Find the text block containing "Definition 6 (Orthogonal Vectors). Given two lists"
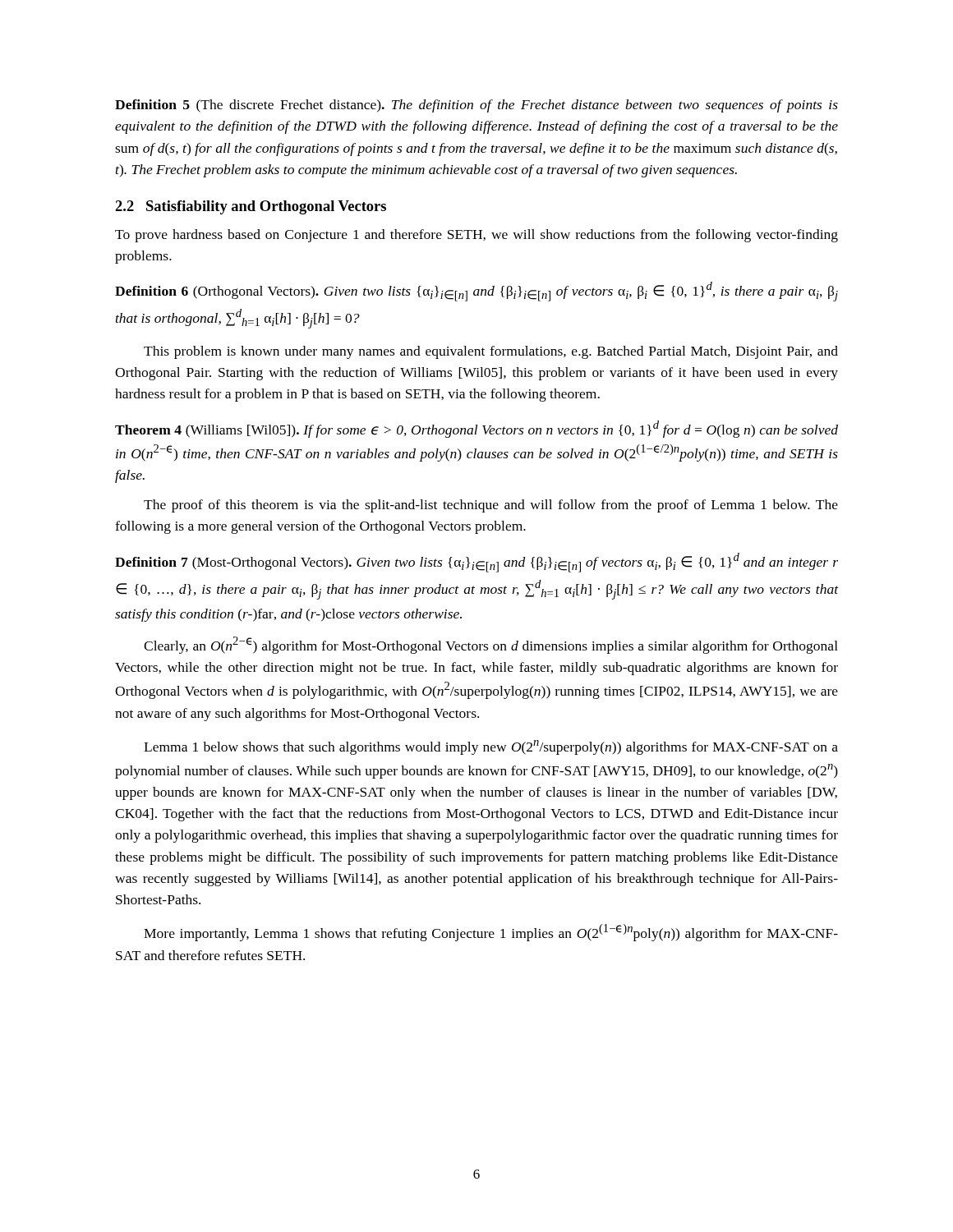 tap(476, 304)
